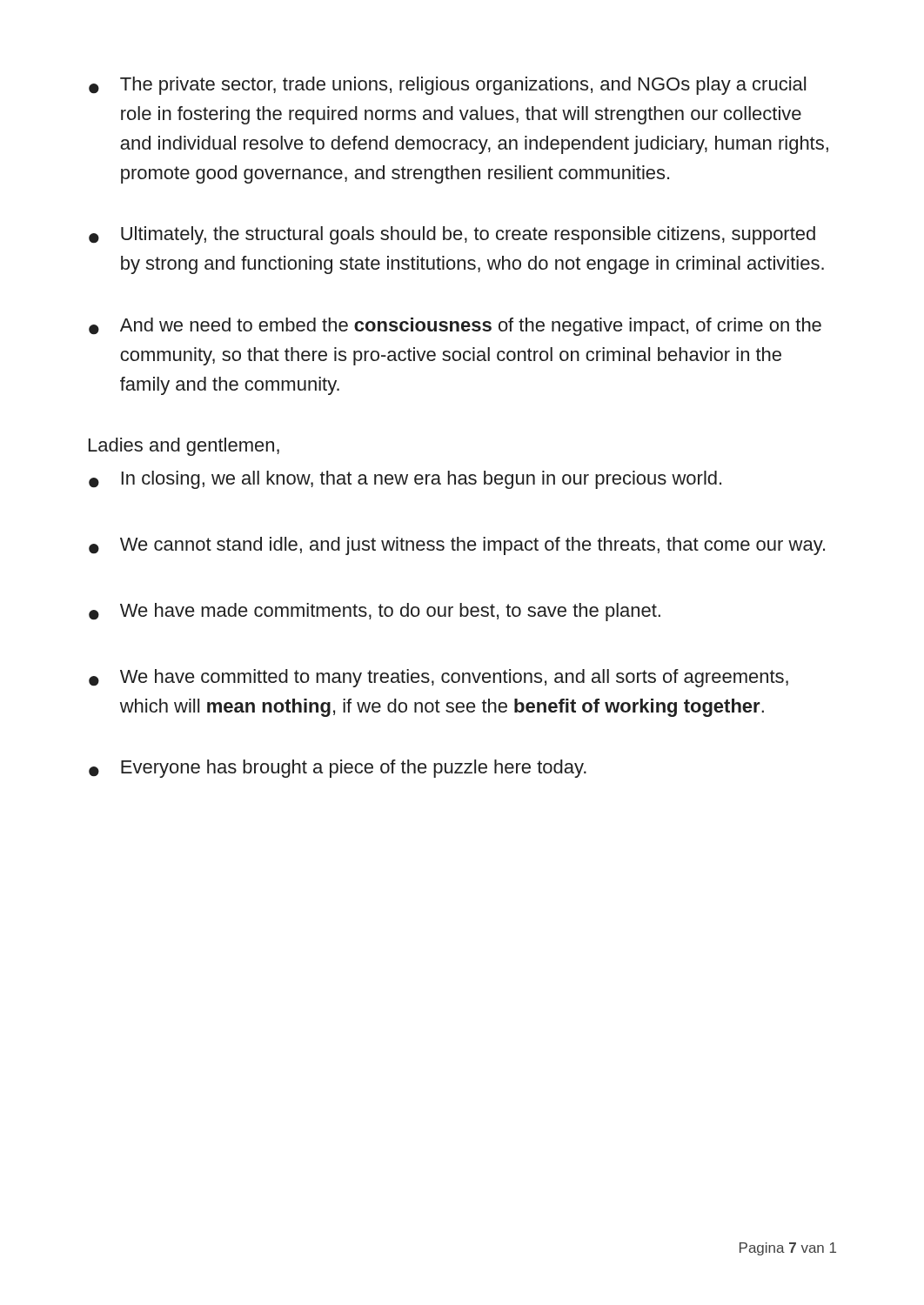Viewport: 924px width, 1305px height.
Task: Click the passage that begins "● In closing, we all know,"
Action: (x=462, y=481)
